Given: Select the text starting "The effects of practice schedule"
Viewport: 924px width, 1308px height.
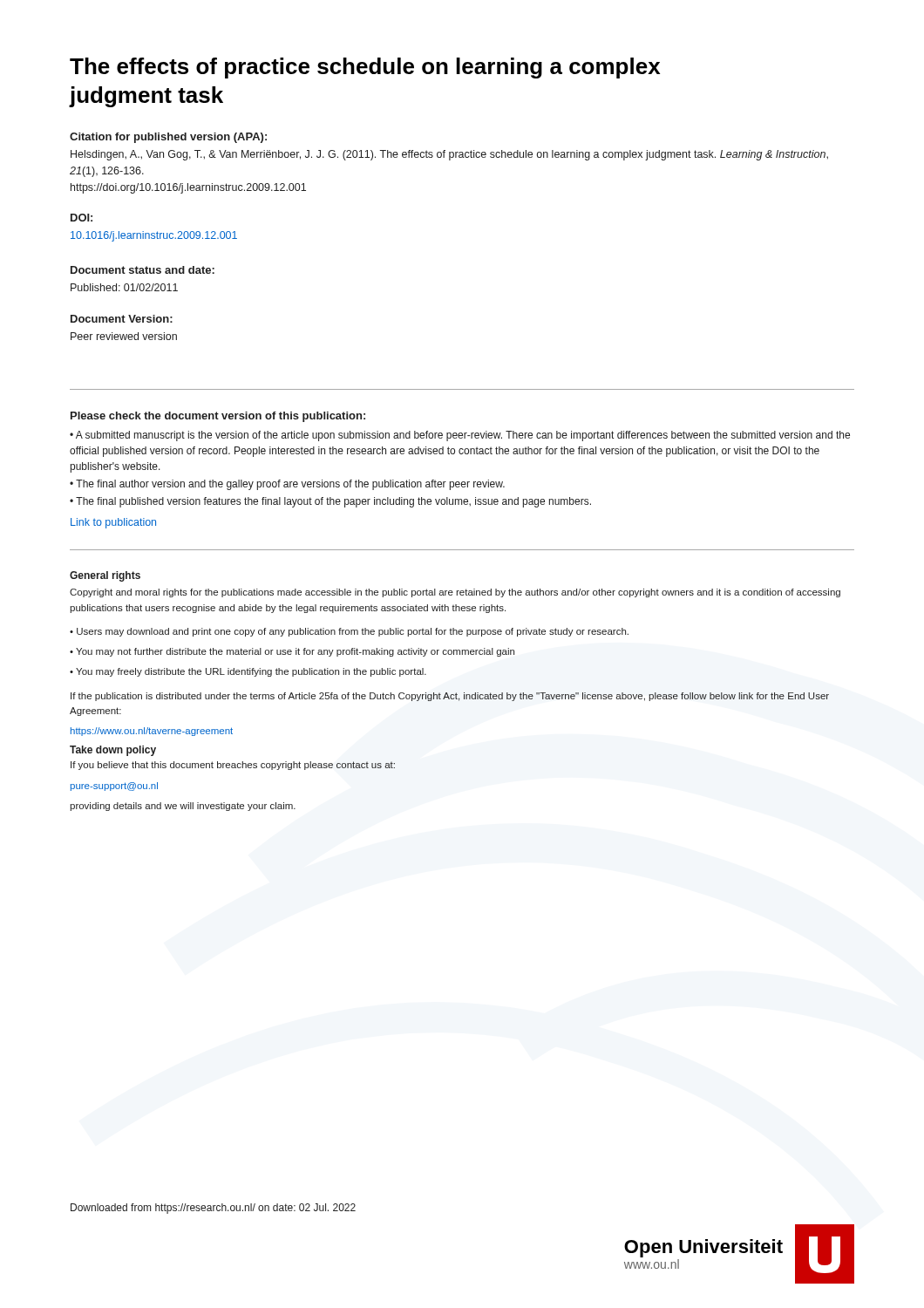Looking at the screenshot, I should (x=462, y=81).
